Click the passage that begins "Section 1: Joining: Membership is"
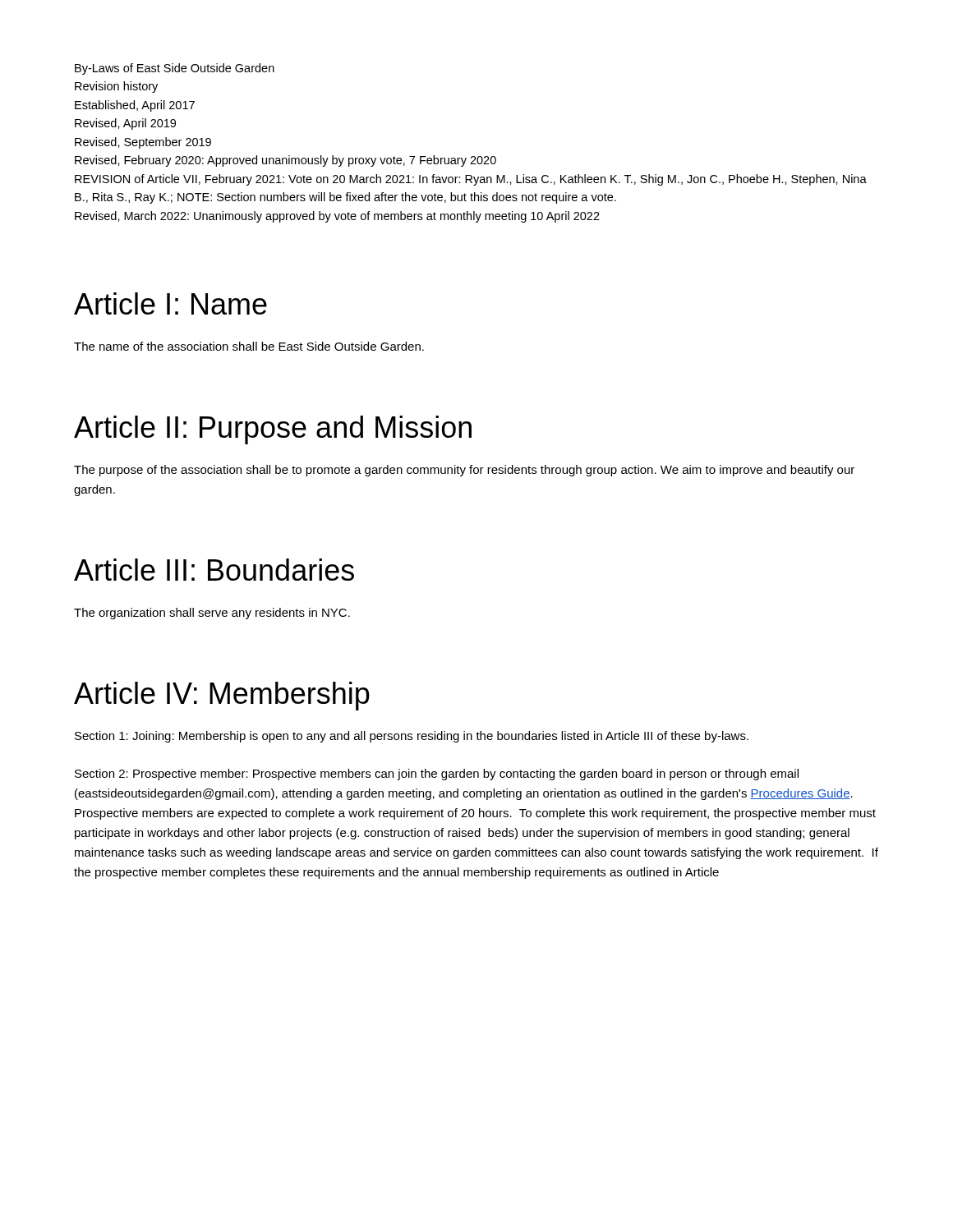 [412, 736]
